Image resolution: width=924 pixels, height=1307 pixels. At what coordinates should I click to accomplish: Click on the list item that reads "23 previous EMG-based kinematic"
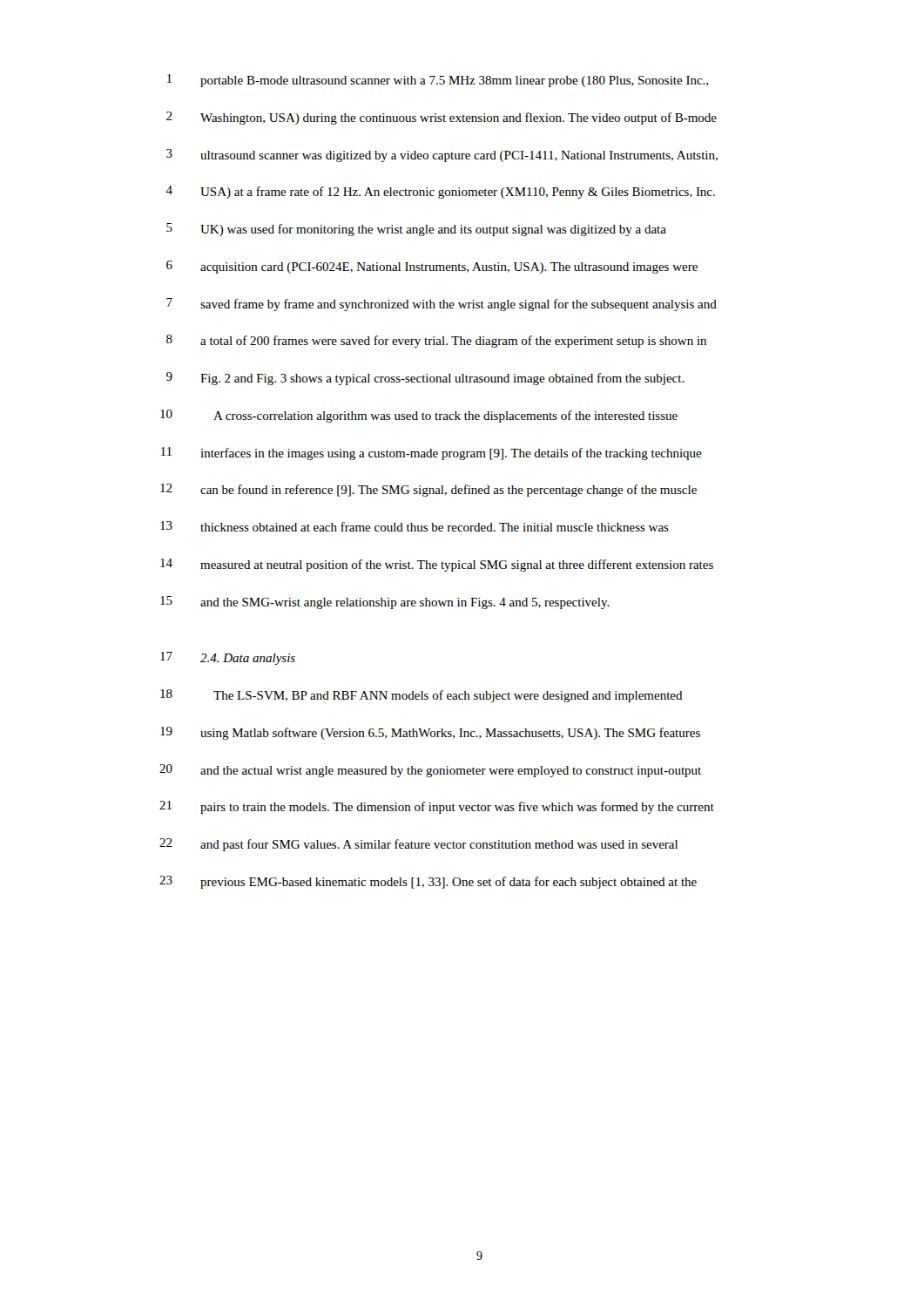(x=479, y=882)
